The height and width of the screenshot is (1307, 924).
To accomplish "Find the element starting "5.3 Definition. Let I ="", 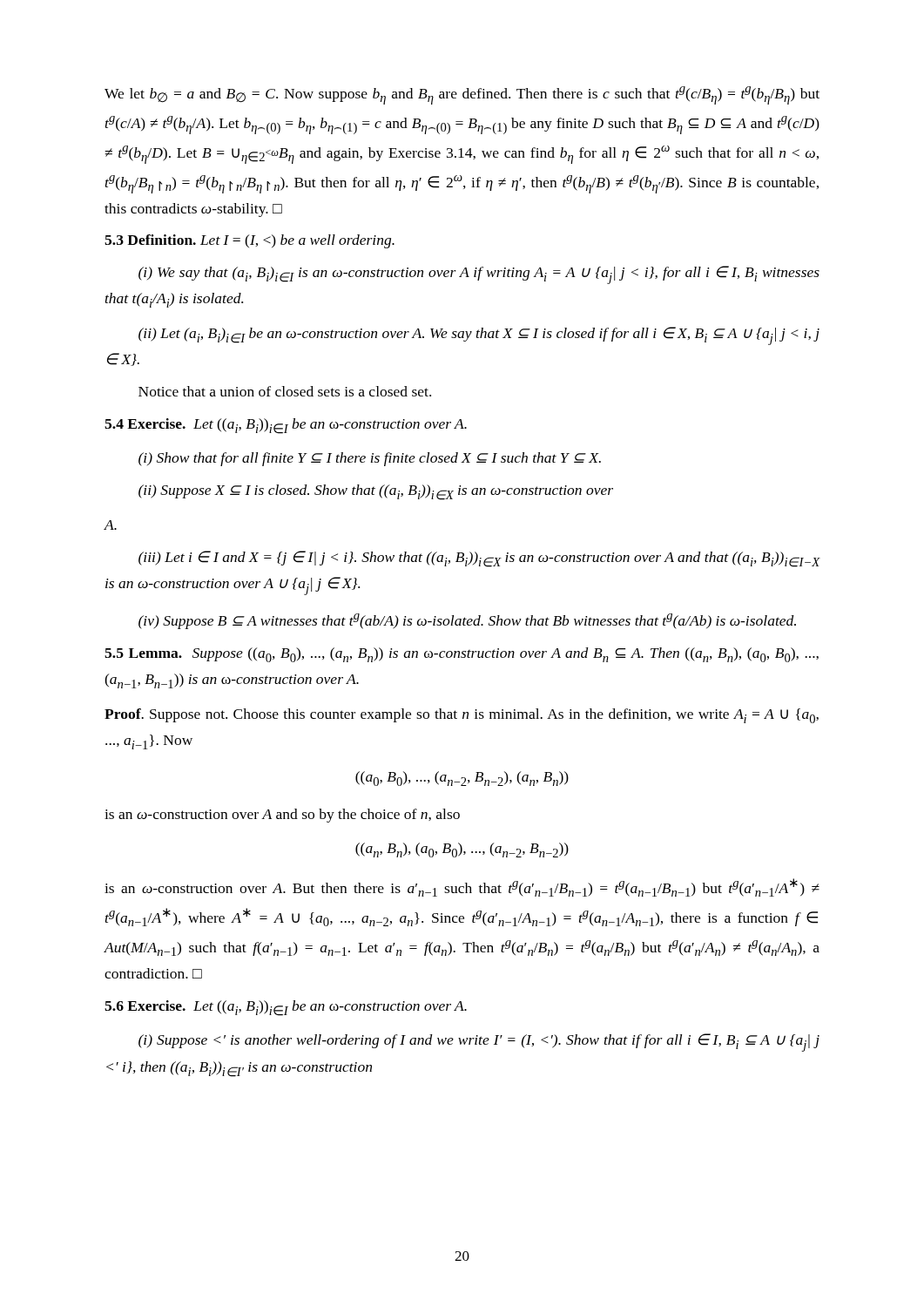I will point(250,241).
